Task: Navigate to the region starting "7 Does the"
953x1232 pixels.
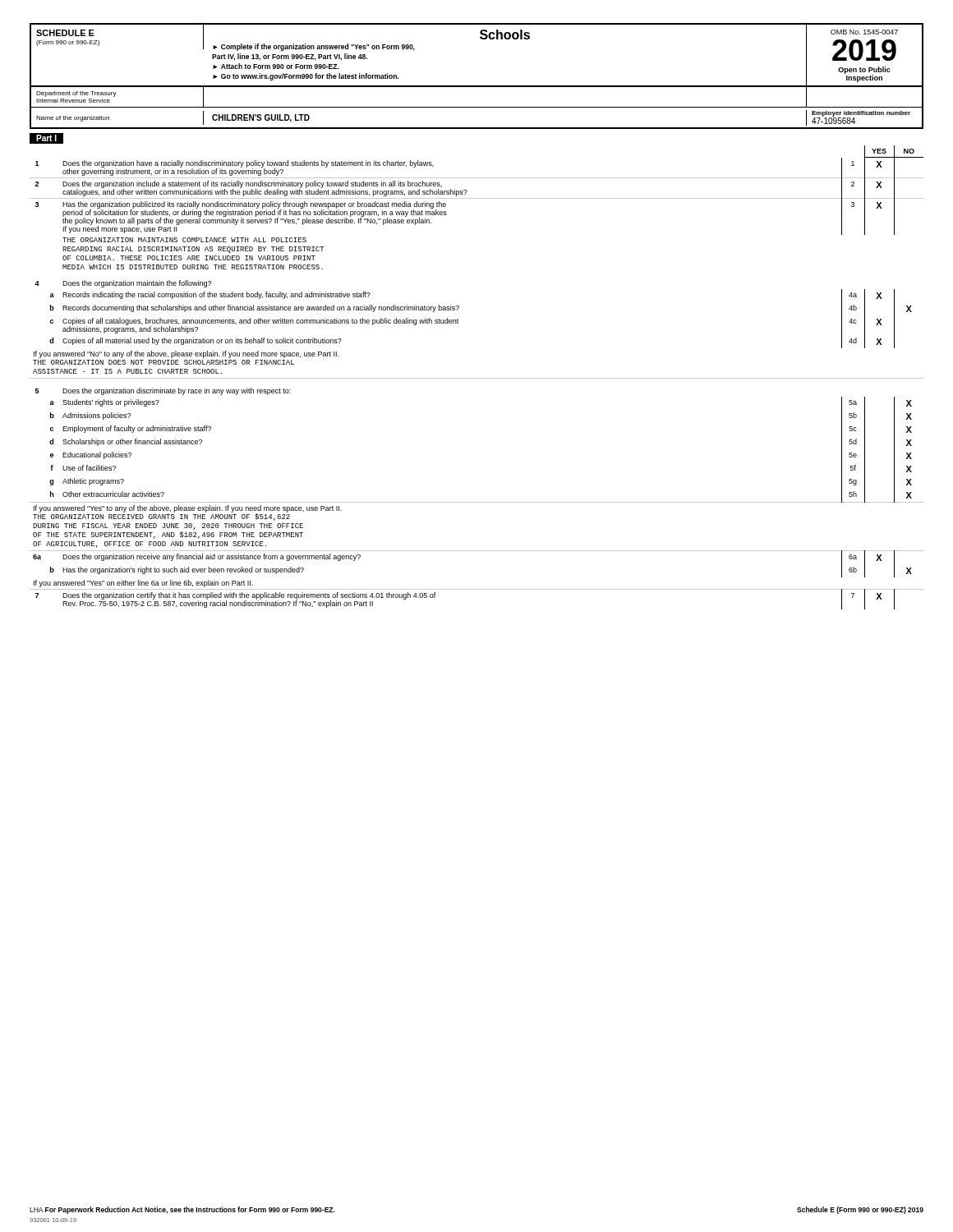Action: pyautogui.click(x=476, y=599)
